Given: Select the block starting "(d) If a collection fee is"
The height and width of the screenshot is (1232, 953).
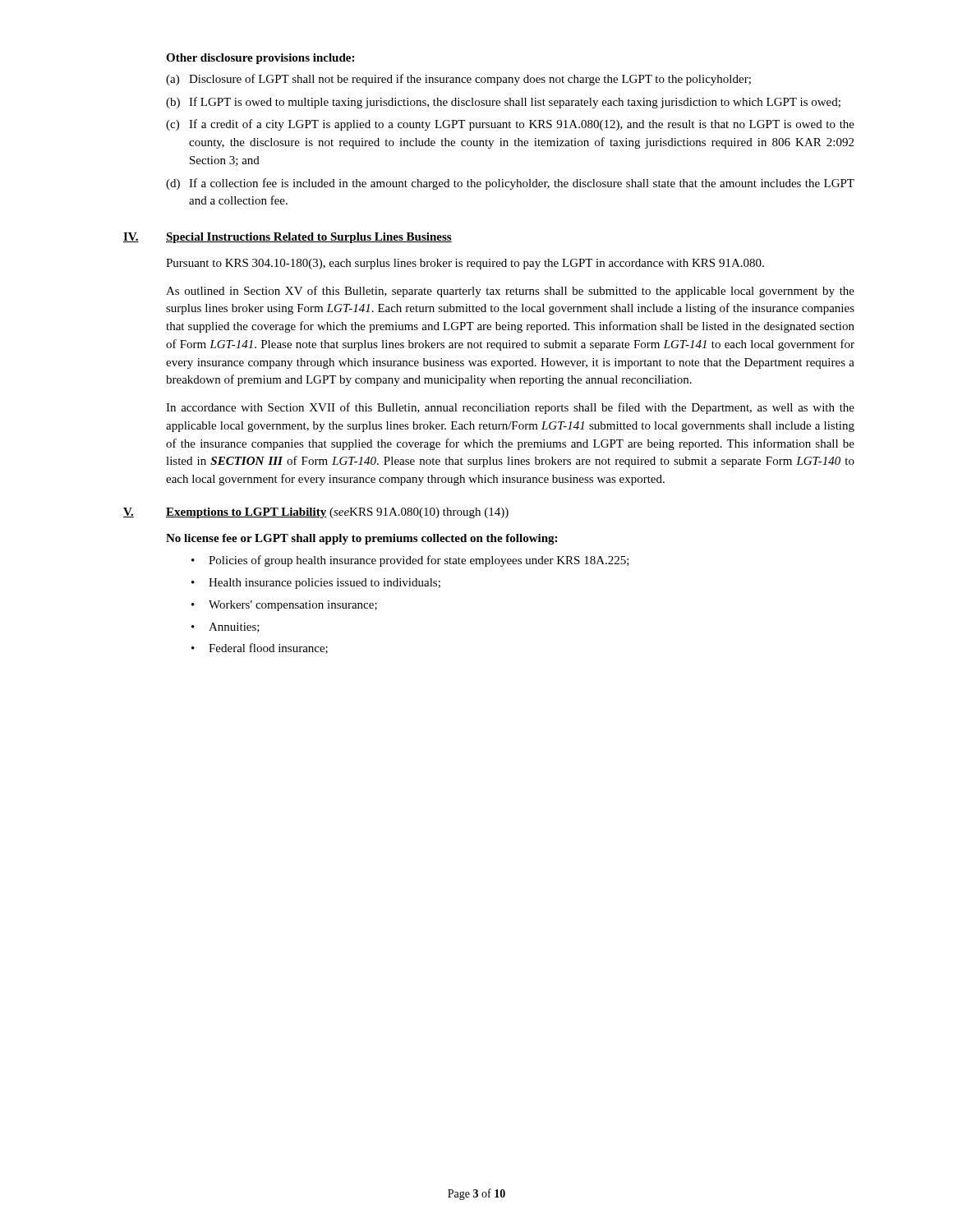Looking at the screenshot, I should coord(510,192).
